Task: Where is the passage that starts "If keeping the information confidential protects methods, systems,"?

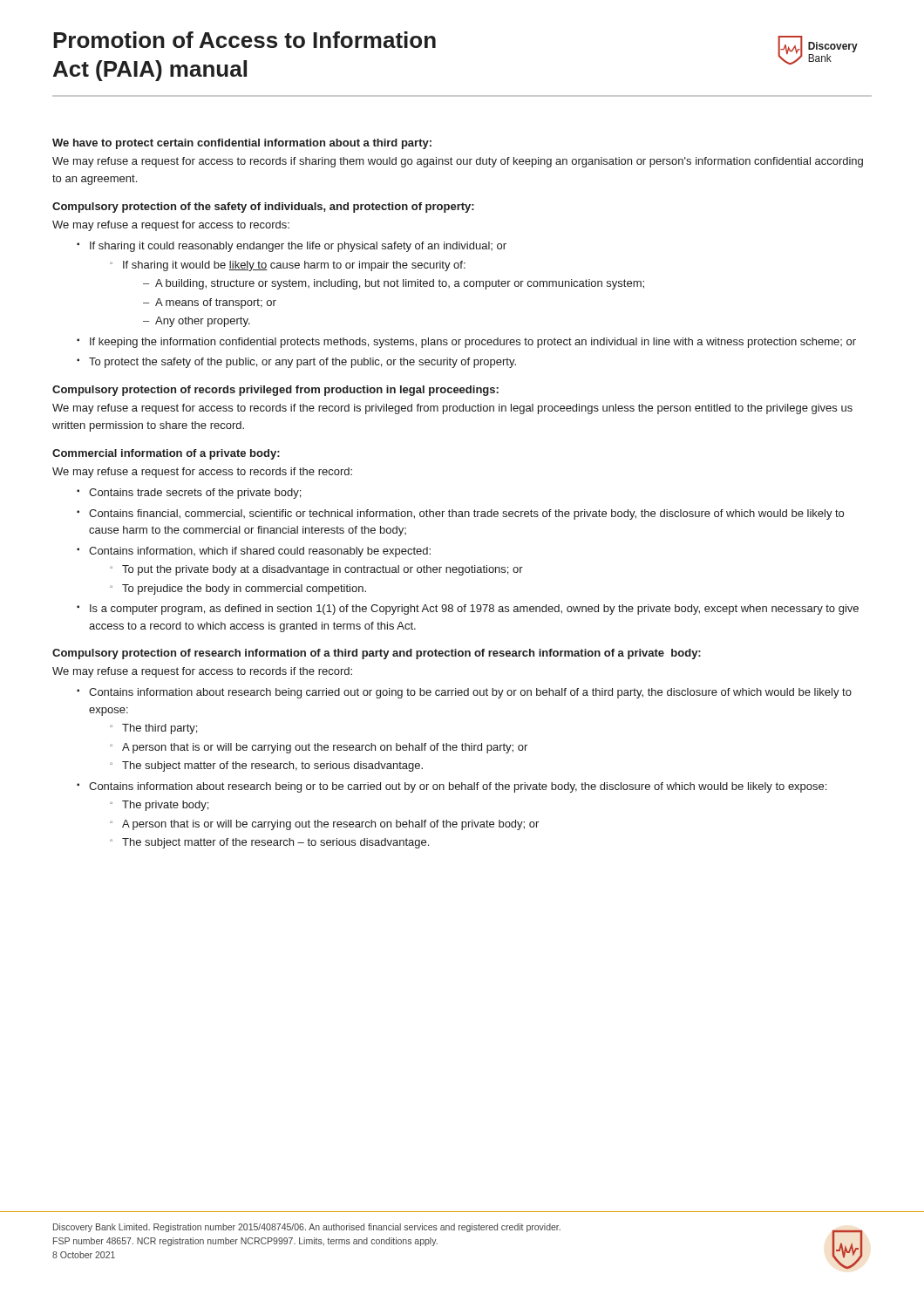Action: [x=472, y=341]
